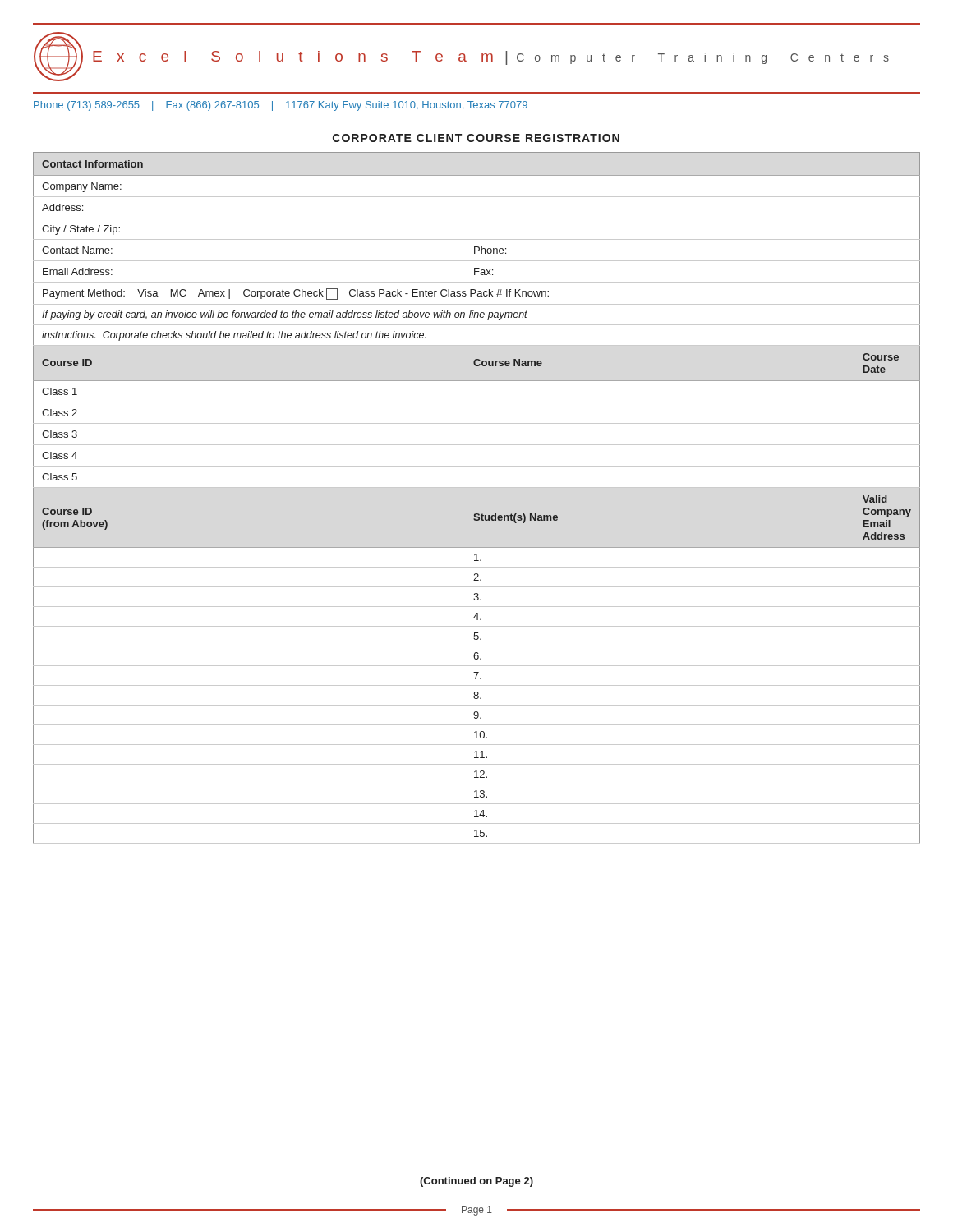The width and height of the screenshot is (953, 1232).
Task: Find the title with the text "CORPORATE CLIENT COURSE REGISTRATION"
Action: coord(476,138)
